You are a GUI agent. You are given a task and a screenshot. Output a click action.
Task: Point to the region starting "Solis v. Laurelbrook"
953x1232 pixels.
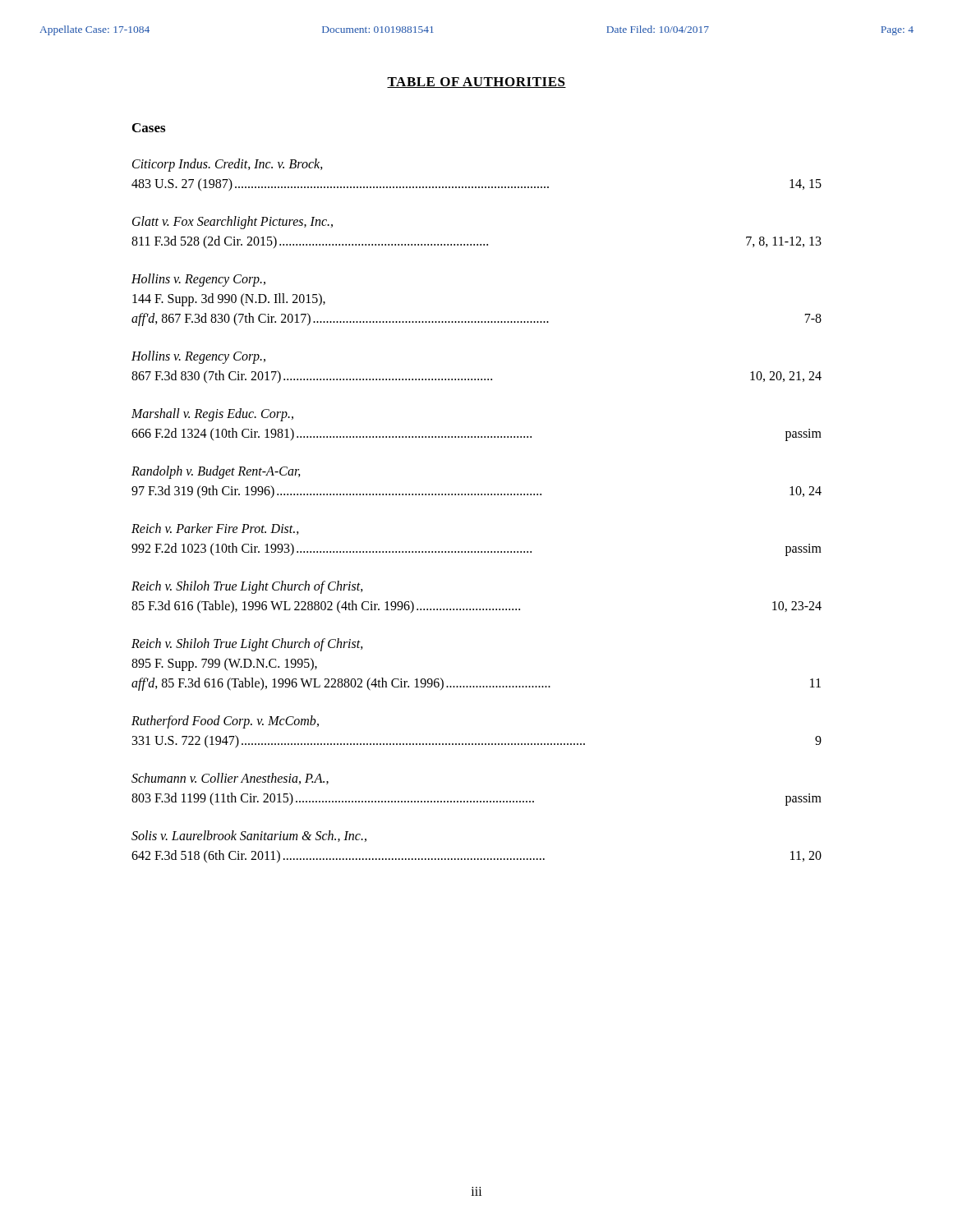[249, 836]
